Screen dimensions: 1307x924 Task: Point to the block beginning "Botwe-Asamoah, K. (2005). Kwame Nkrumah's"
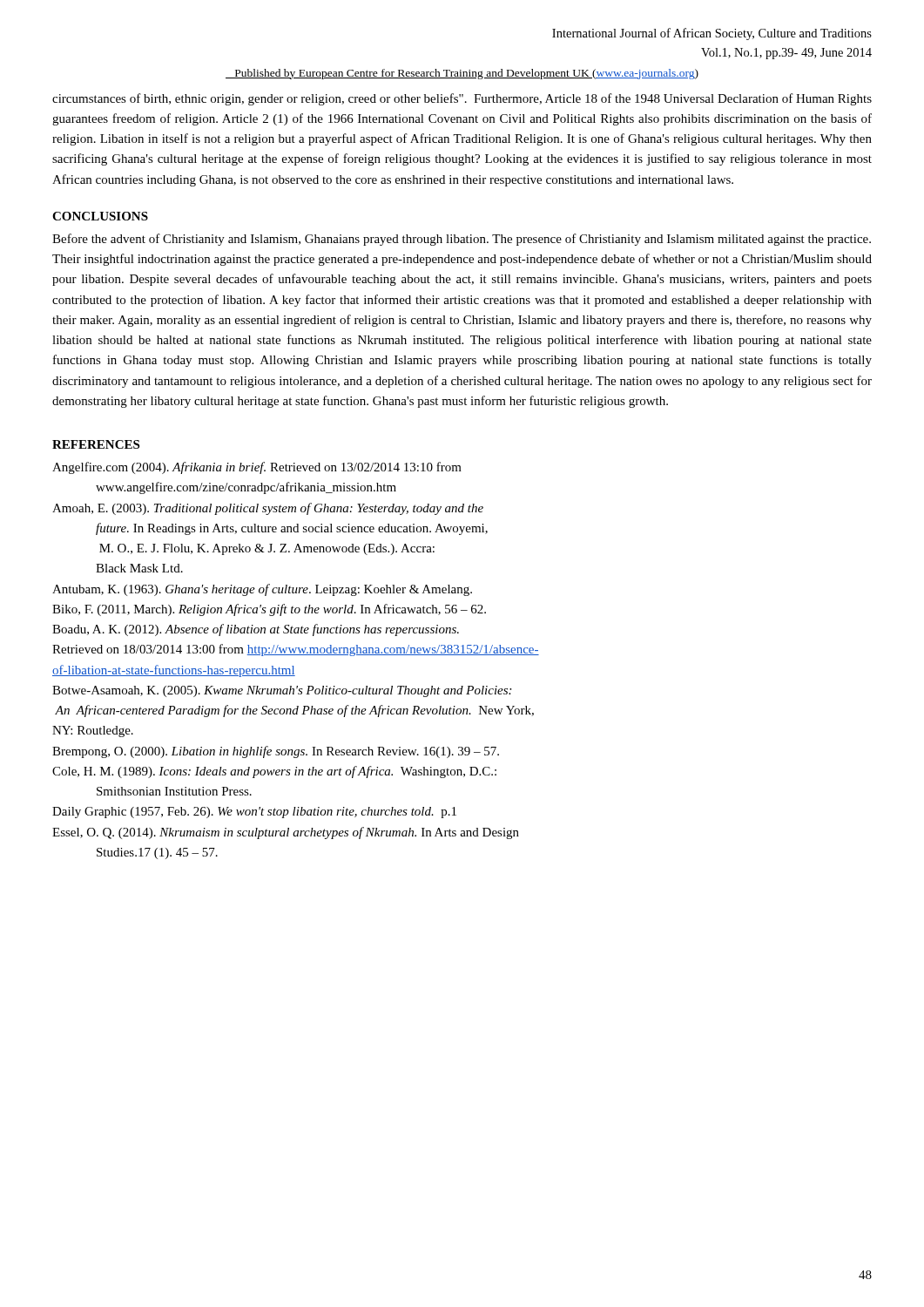[293, 710]
